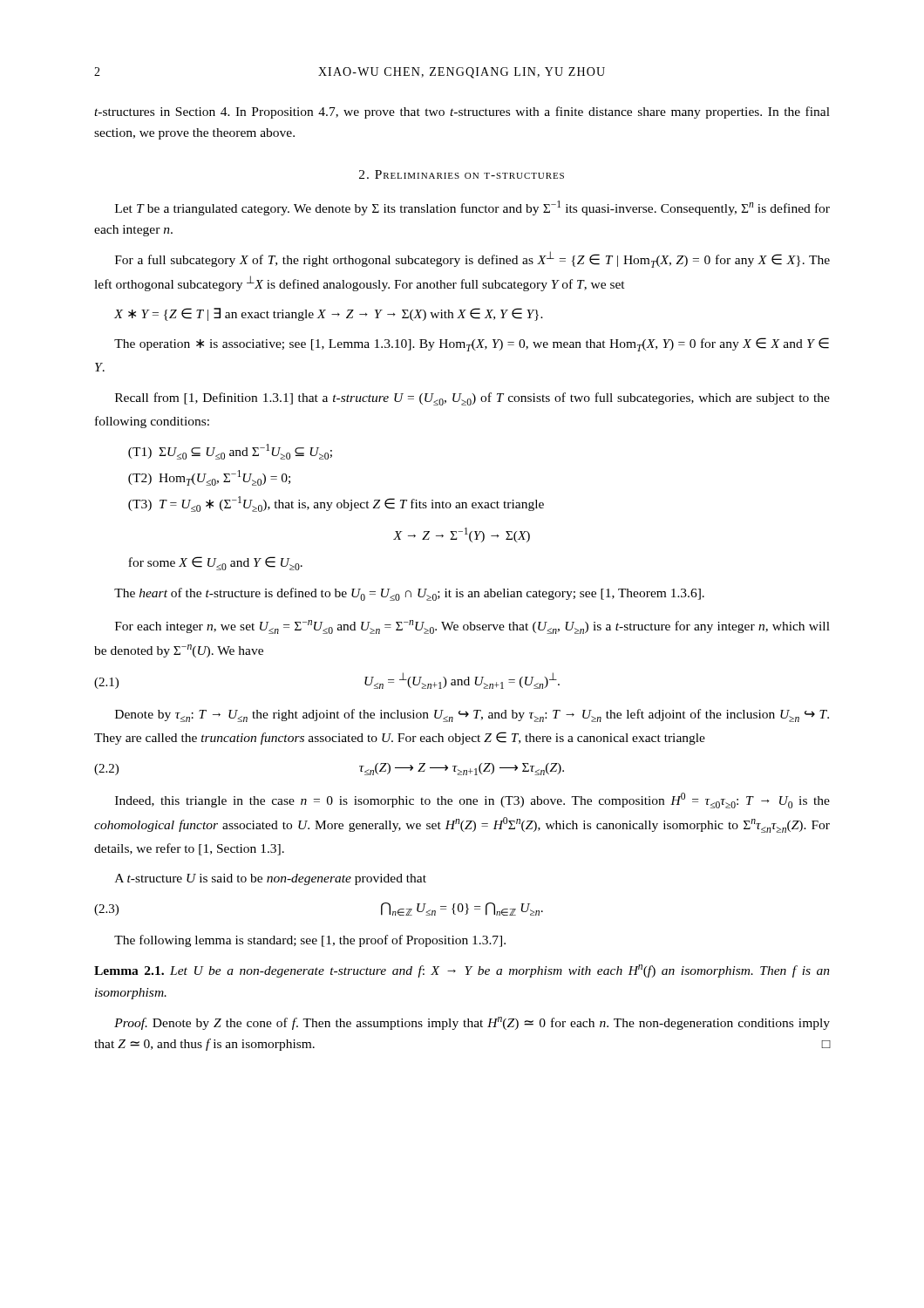Navigate to the element starting "Proof. Denote by Z the cone of f."
The width and height of the screenshot is (924, 1308).
462,1033
